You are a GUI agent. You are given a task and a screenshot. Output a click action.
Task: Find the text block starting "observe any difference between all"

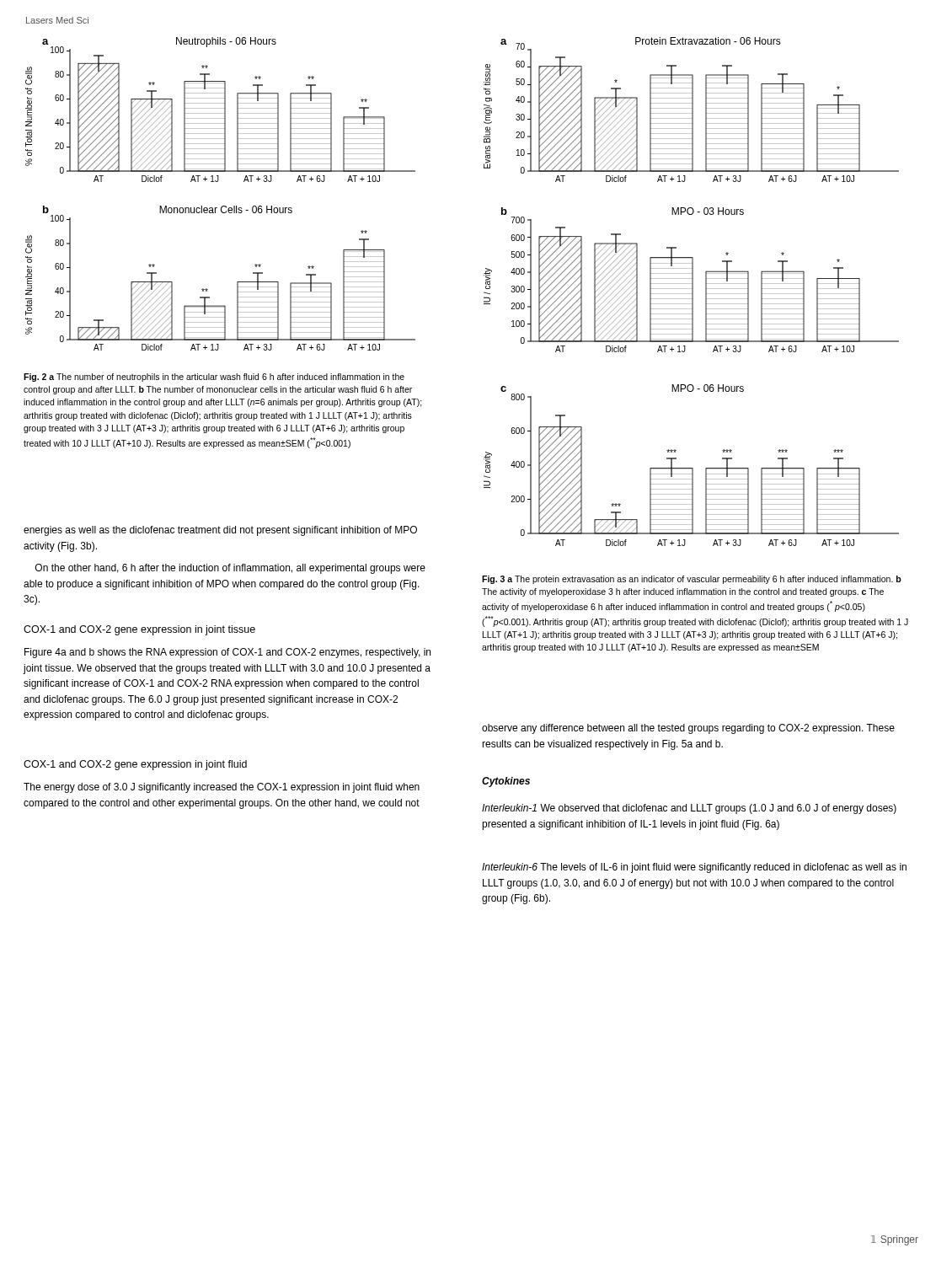pos(688,736)
